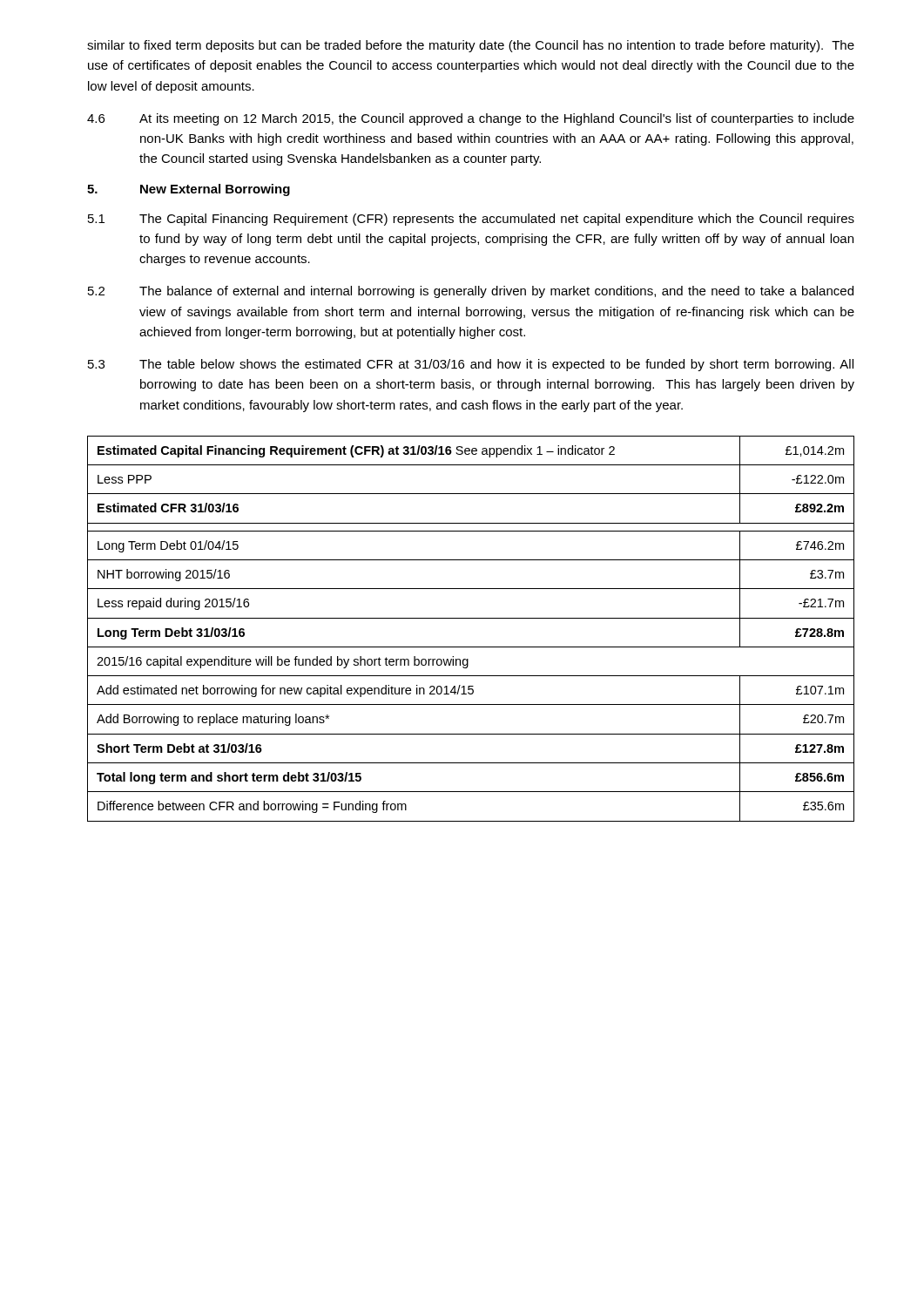Click on the text block with the text "2 The balance of external and"
Screen dimensions: 1307x924
(471, 311)
